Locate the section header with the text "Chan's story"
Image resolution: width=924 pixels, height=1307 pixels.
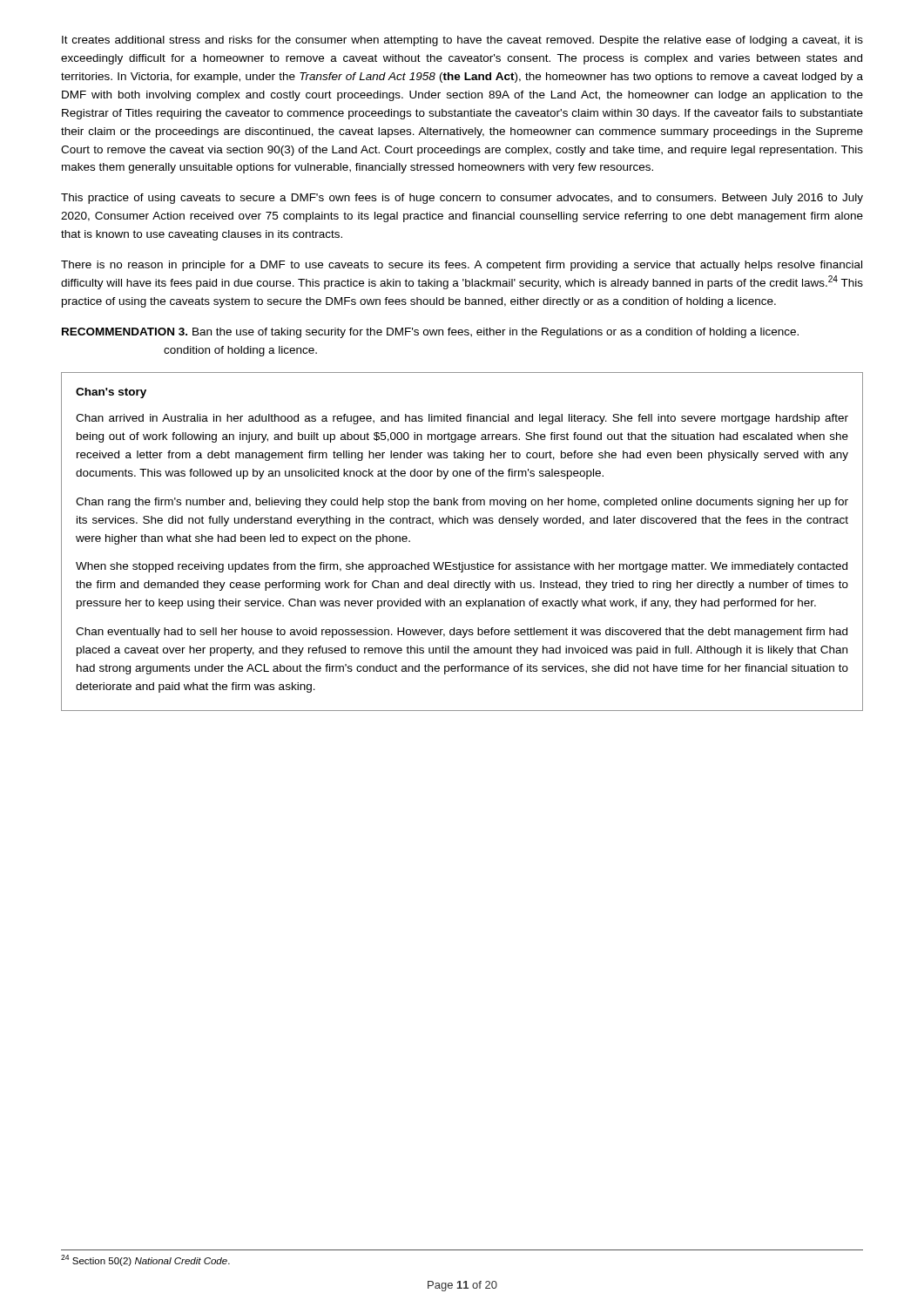111,391
